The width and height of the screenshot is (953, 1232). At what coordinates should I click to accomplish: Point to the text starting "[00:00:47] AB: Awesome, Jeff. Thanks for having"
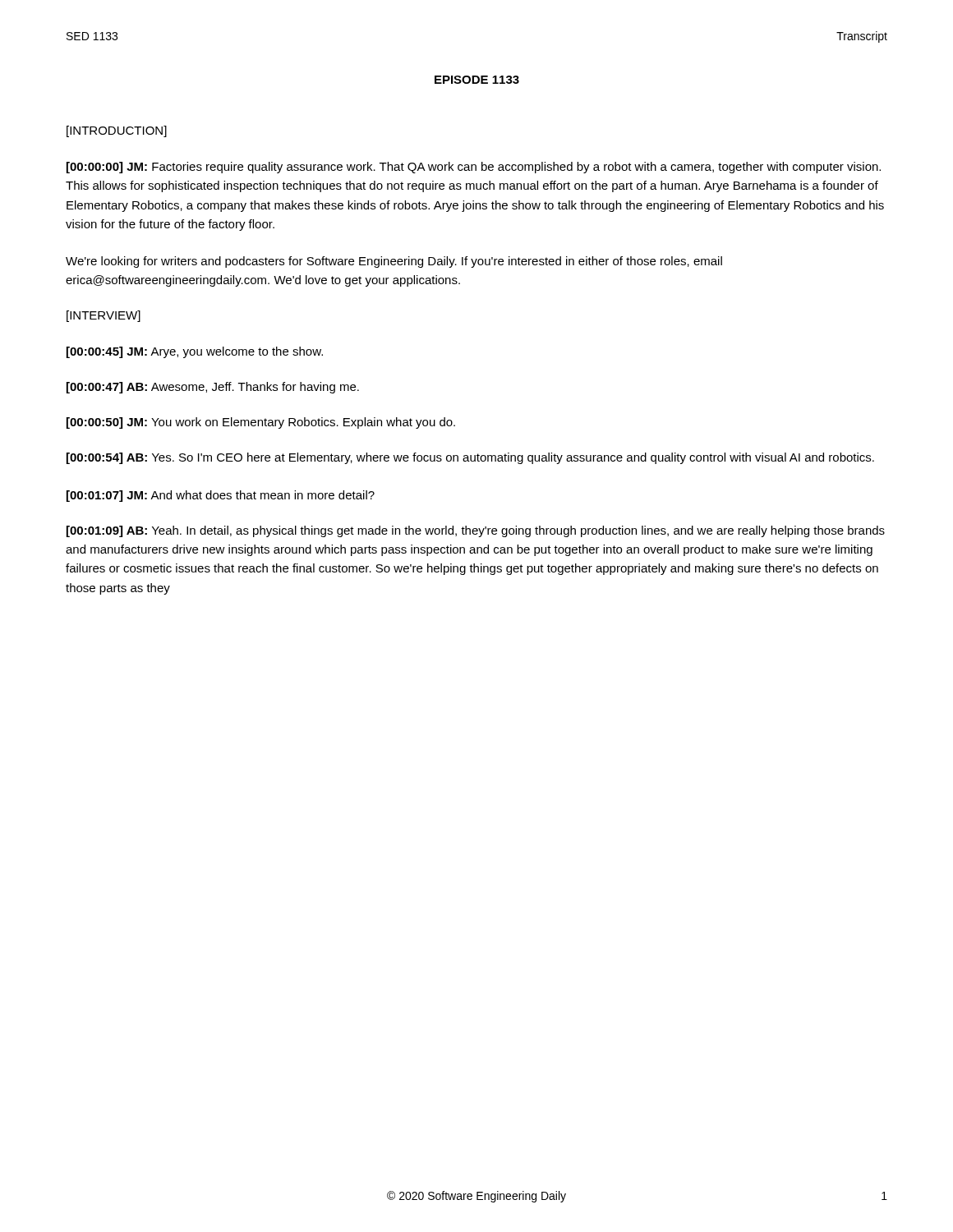(213, 388)
